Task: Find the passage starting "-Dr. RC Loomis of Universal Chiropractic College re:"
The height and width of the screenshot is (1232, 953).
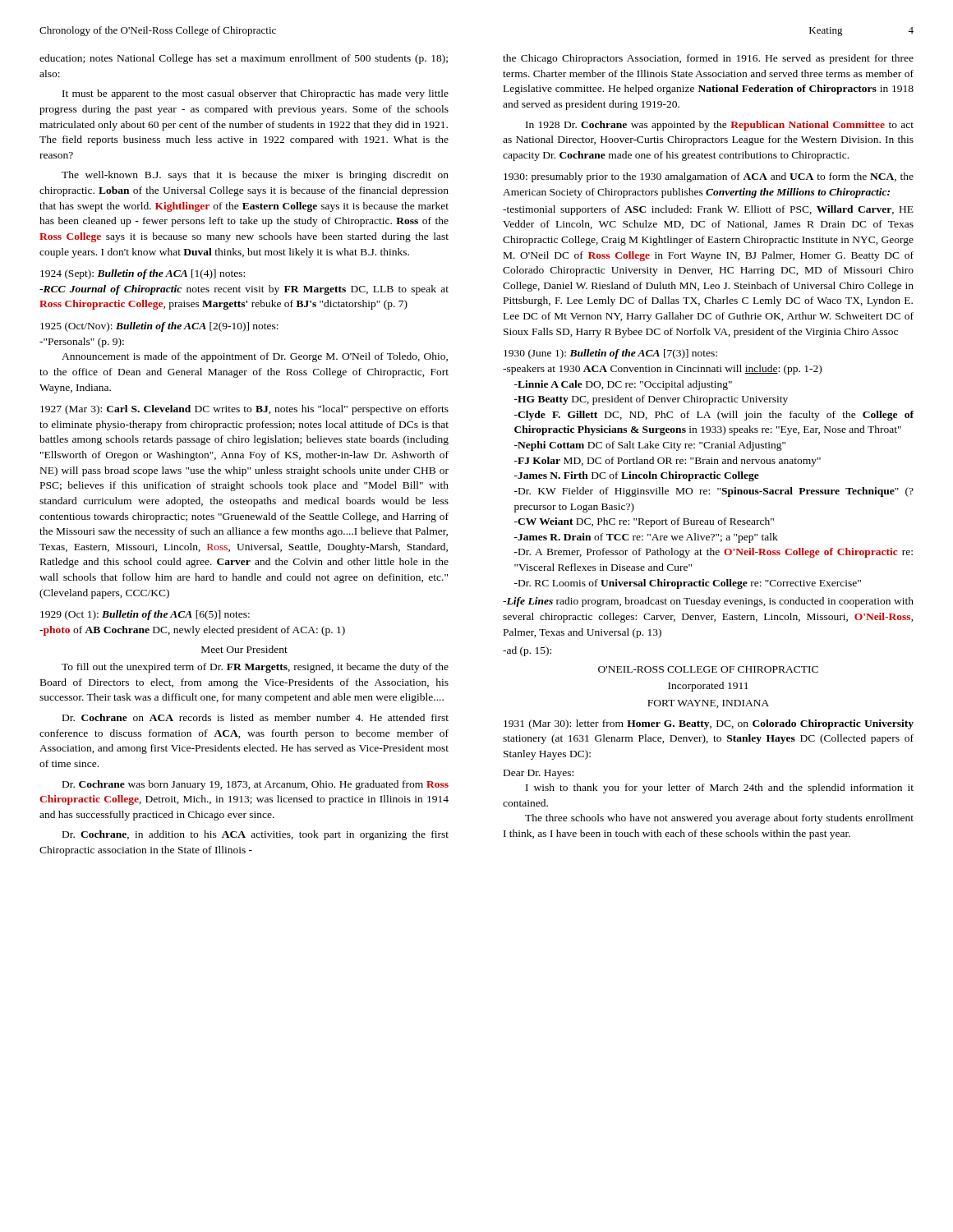Action: coord(714,583)
